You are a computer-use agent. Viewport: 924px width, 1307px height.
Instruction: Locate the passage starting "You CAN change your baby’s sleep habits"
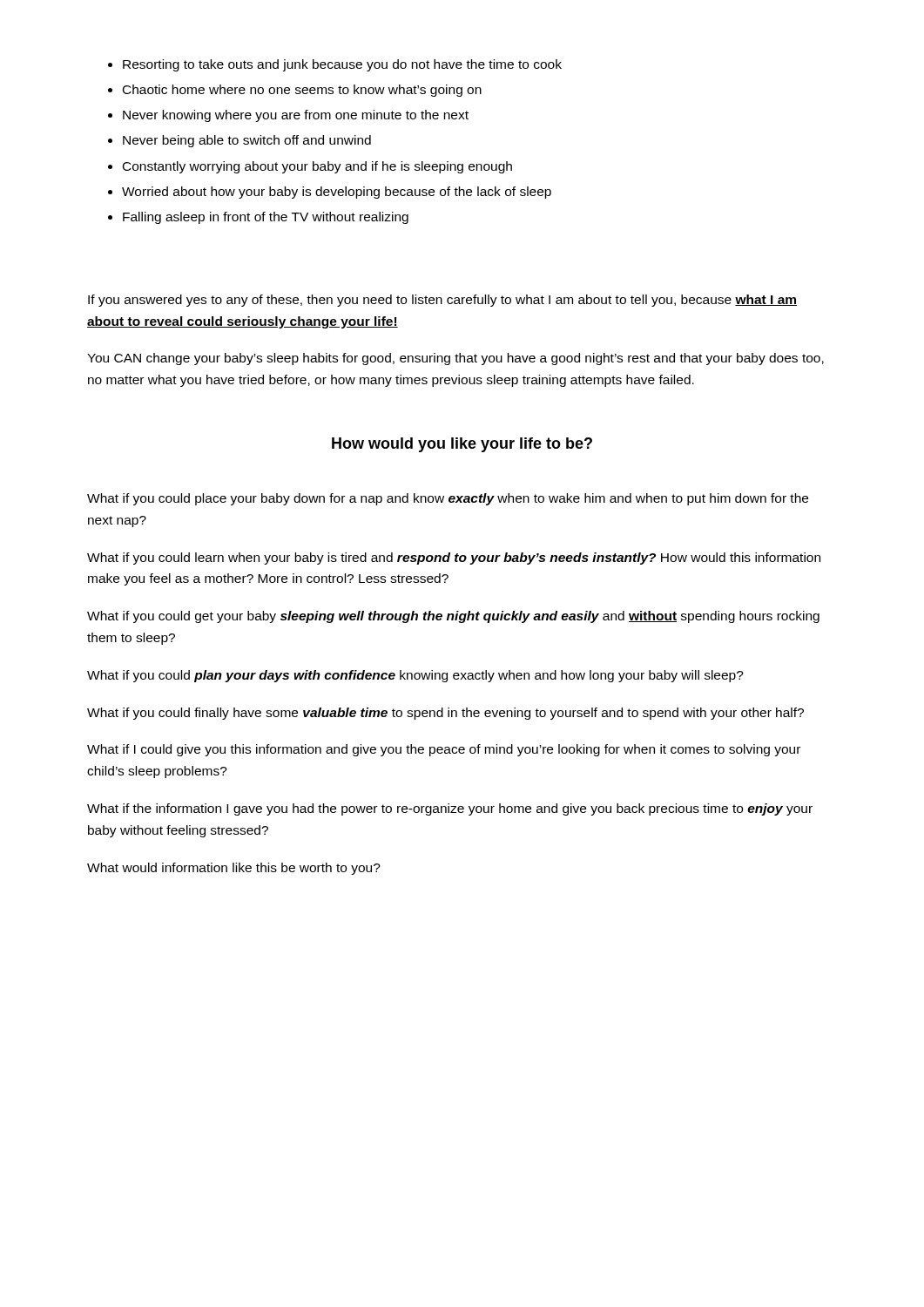tap(456, 369)
